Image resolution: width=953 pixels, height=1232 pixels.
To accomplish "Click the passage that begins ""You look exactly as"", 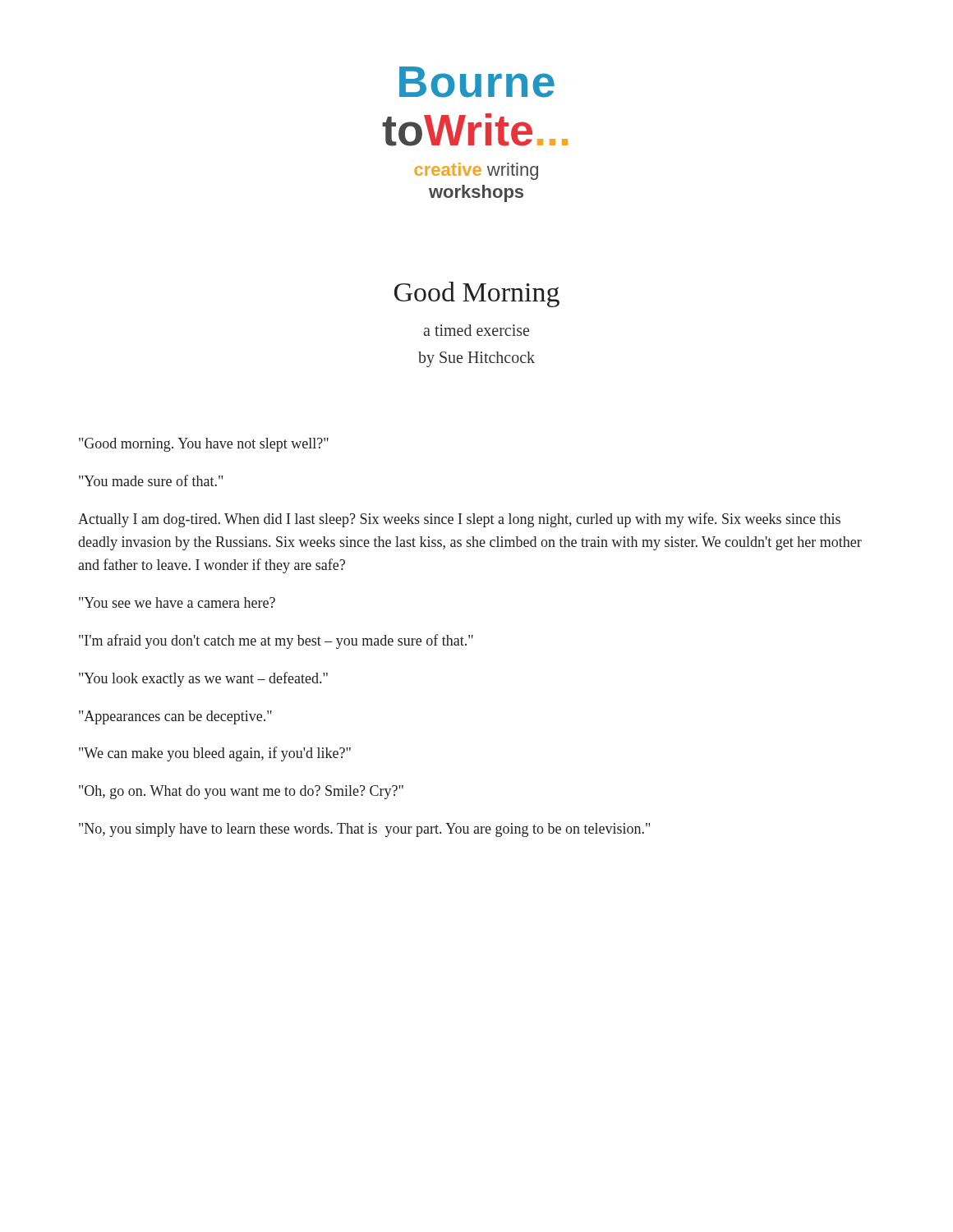I will 203,678.
